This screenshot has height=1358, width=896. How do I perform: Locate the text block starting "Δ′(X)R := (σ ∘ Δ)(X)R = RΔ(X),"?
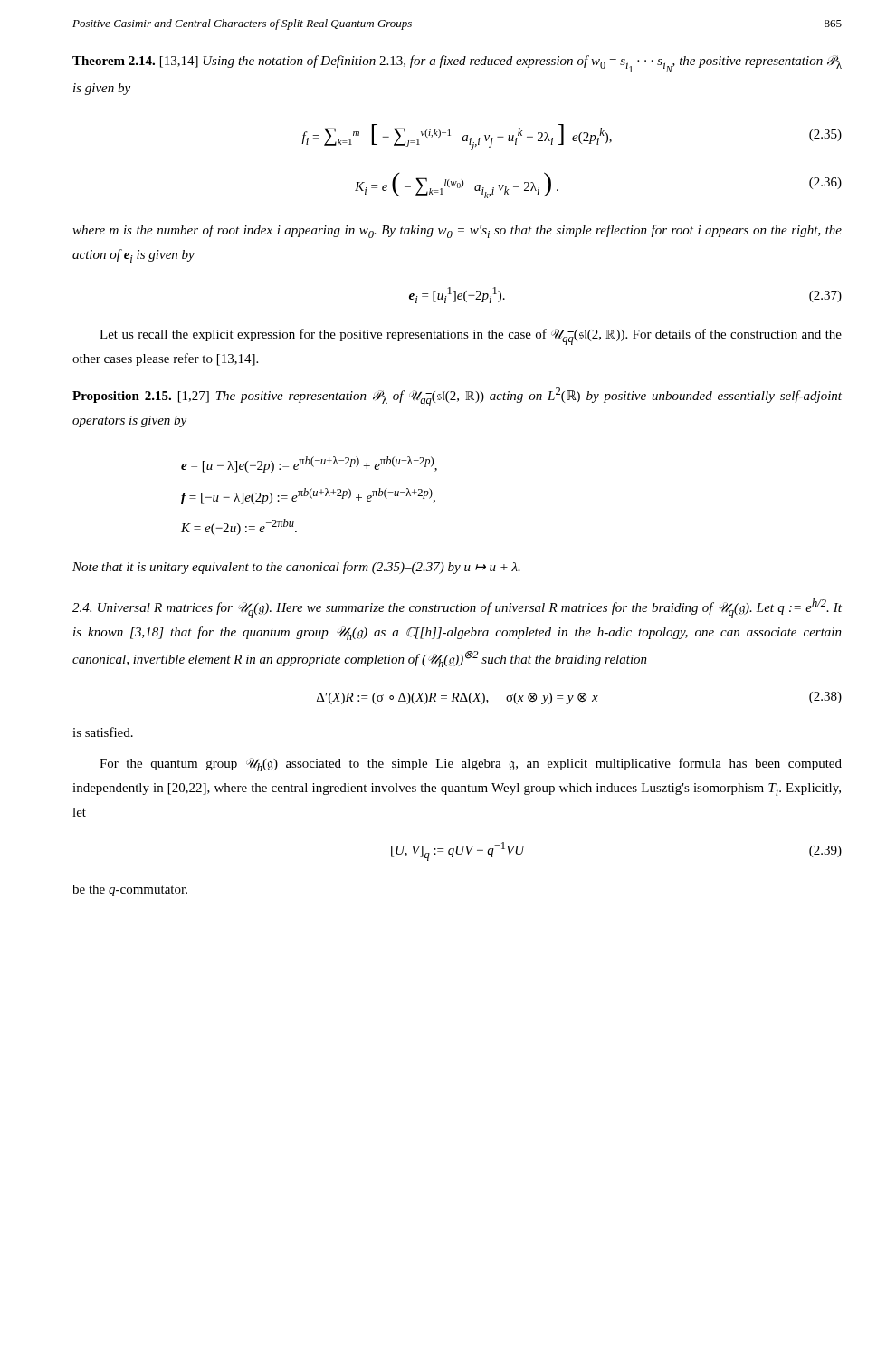click(579, 697)
